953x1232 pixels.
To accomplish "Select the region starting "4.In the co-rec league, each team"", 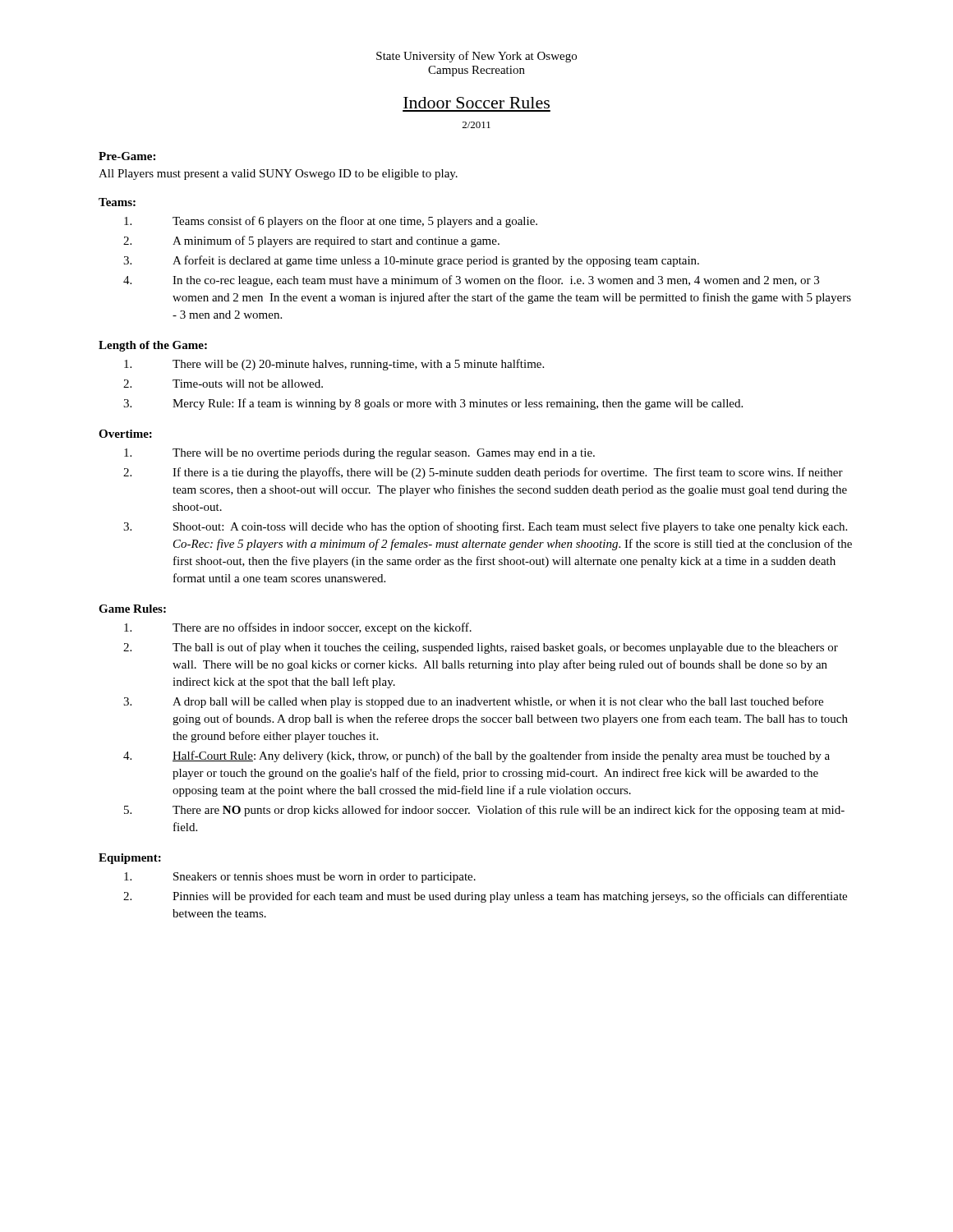I will coord(476,298).
